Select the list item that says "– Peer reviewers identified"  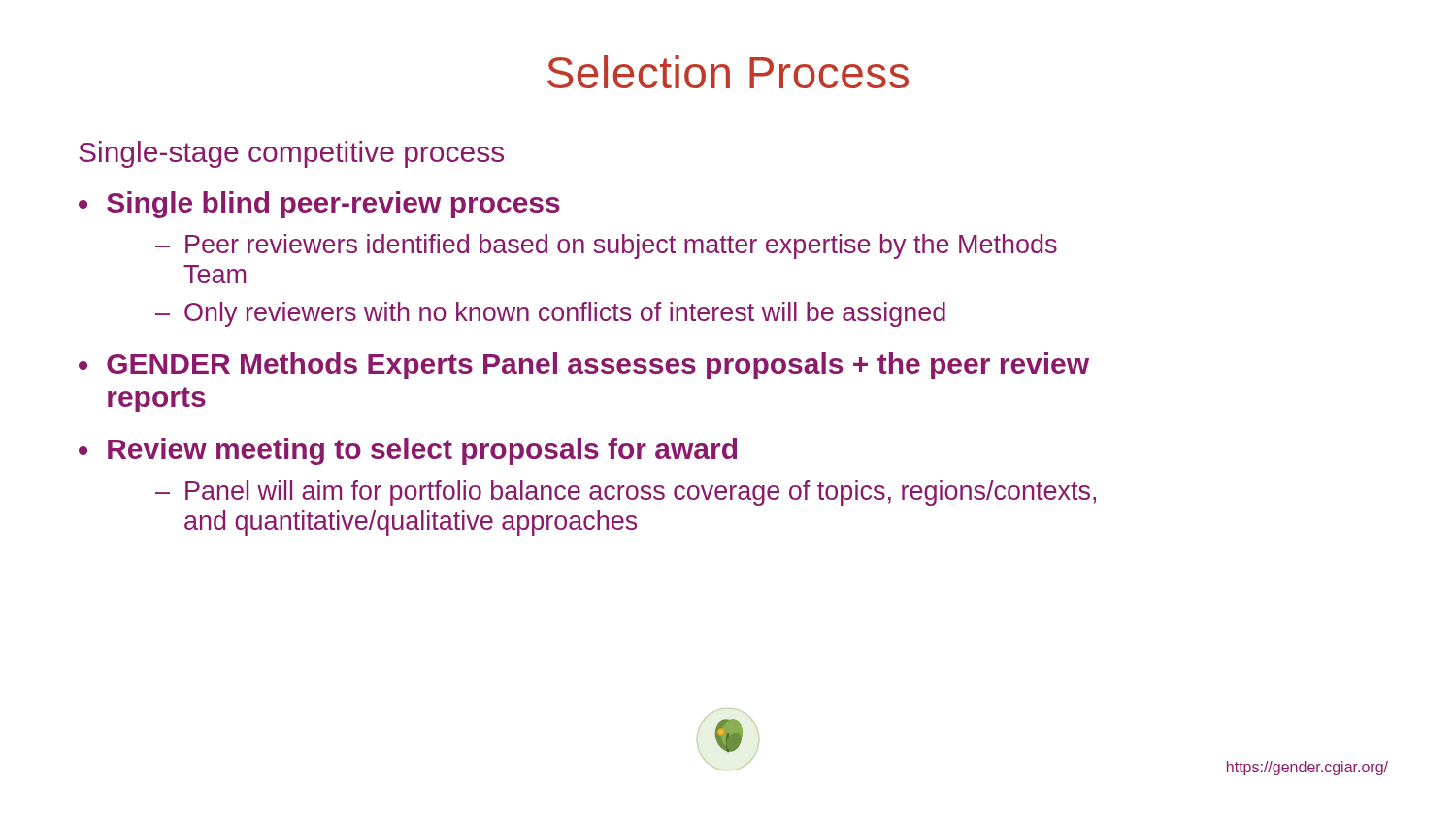click(x=606, y=260)
